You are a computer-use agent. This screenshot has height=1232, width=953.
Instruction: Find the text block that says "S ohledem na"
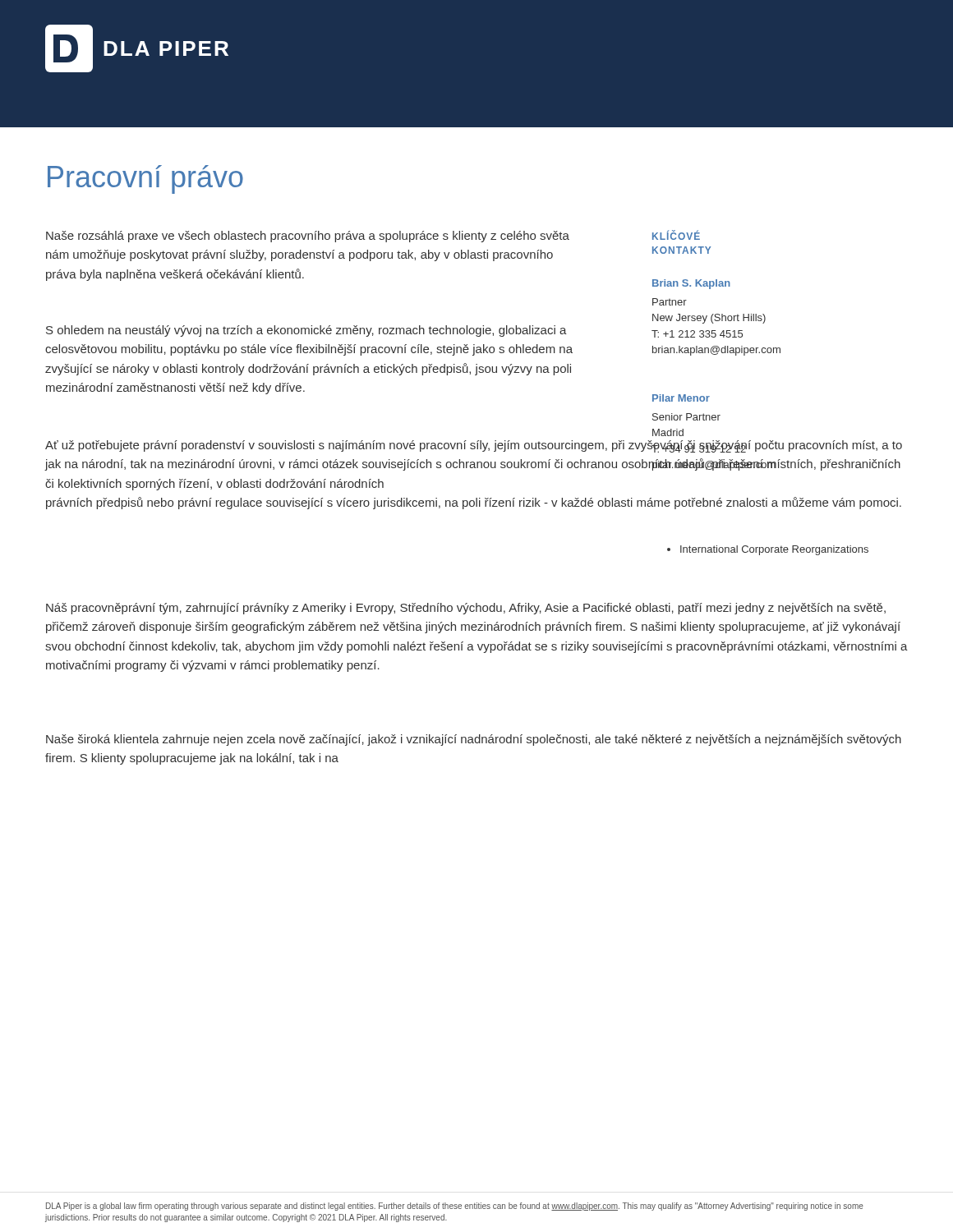point(309,358)
